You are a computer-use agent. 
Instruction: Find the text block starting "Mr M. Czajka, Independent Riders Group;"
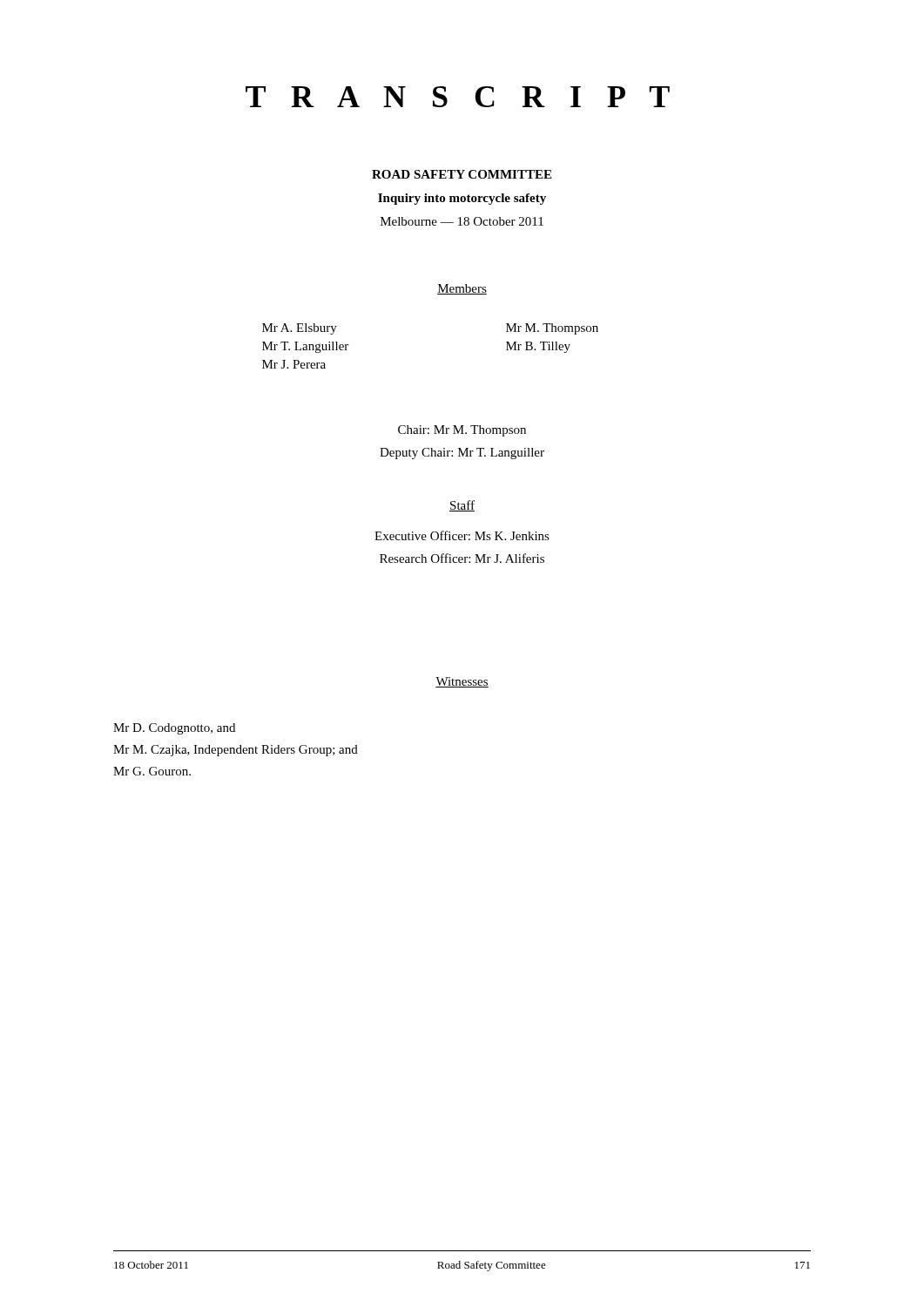click(x=235, y=749)
